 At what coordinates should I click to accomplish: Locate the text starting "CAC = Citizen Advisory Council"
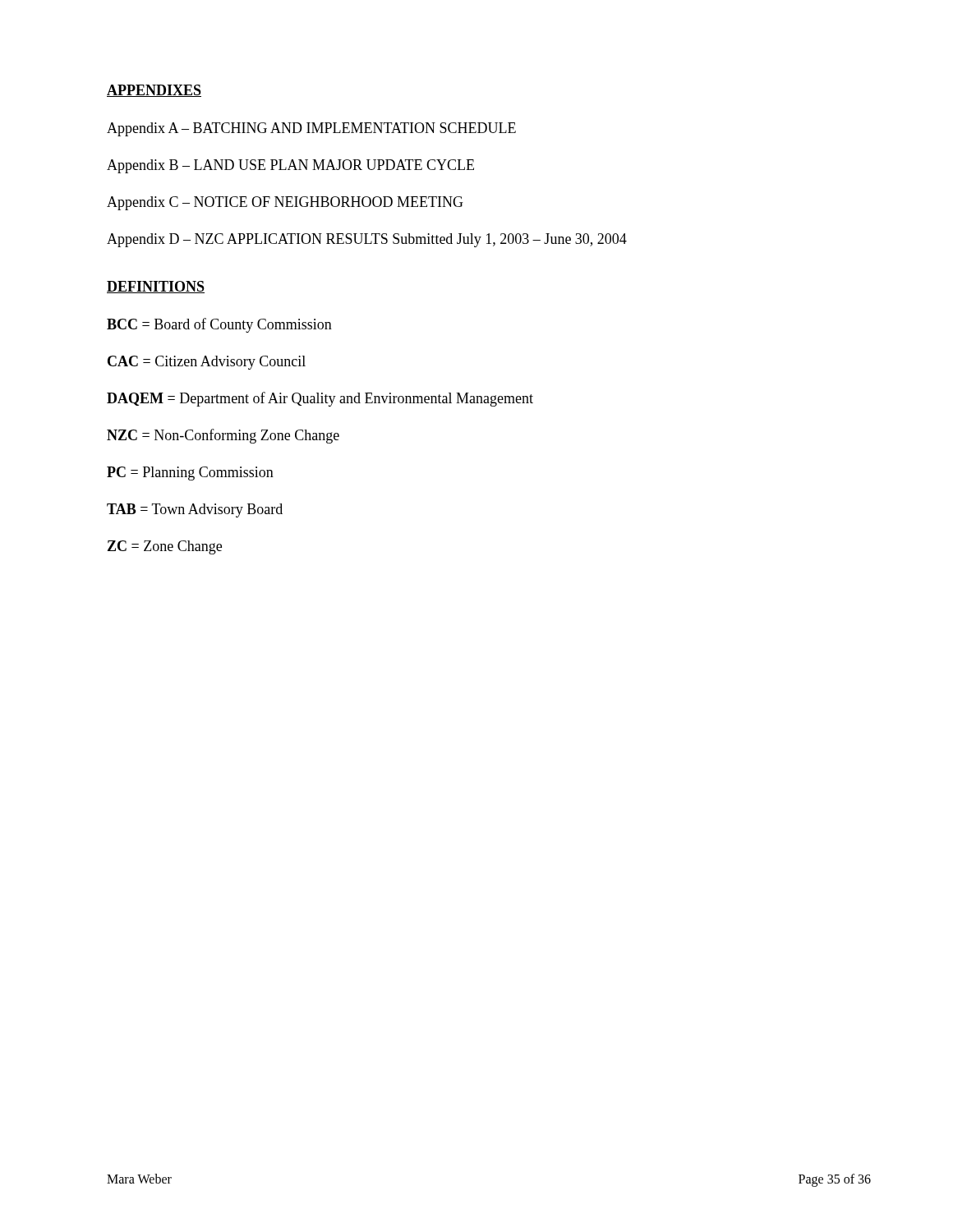pos(206,361)
